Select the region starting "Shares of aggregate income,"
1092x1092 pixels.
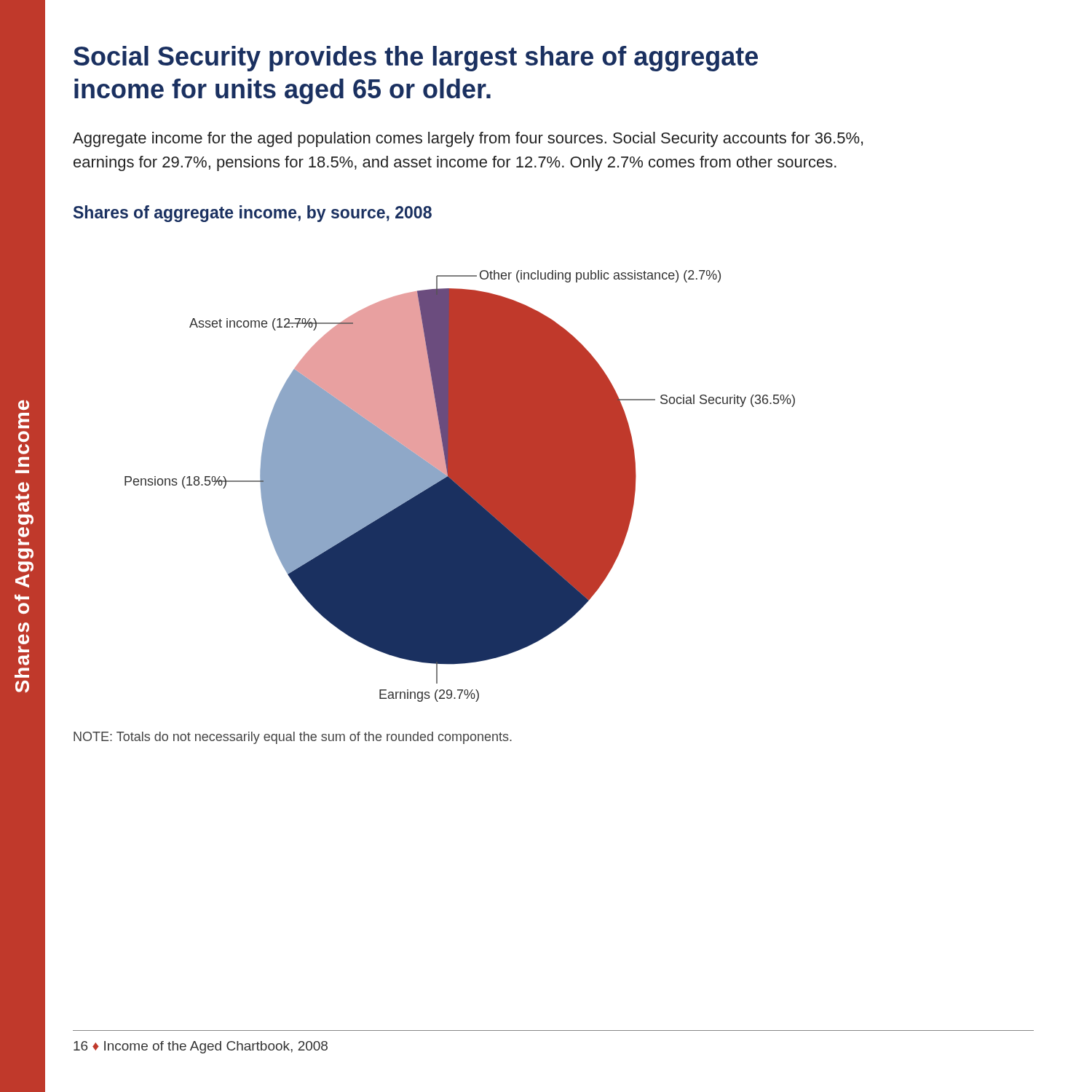[x=252, y=213]
